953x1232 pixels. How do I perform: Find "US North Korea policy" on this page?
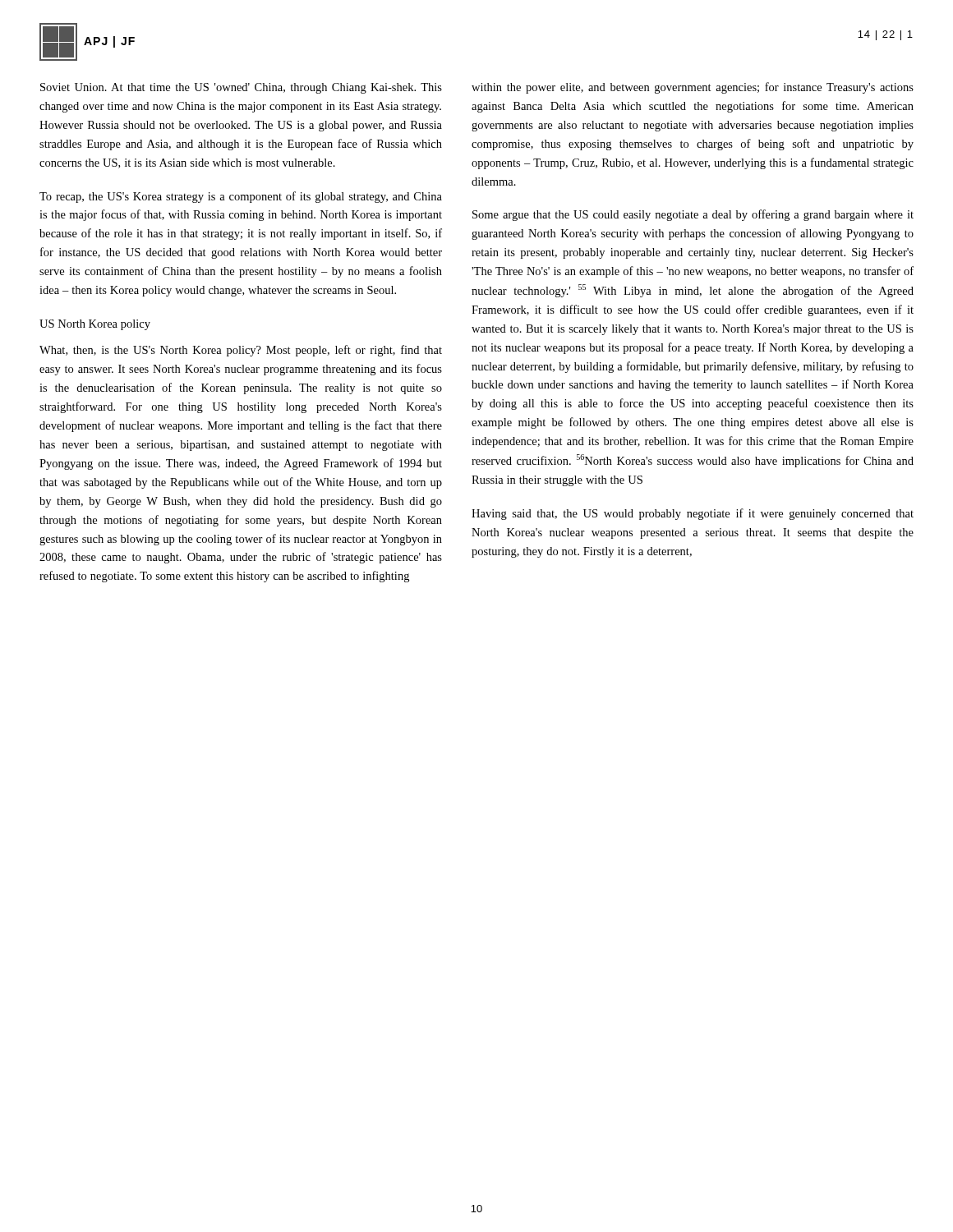(x=95, y=324)
